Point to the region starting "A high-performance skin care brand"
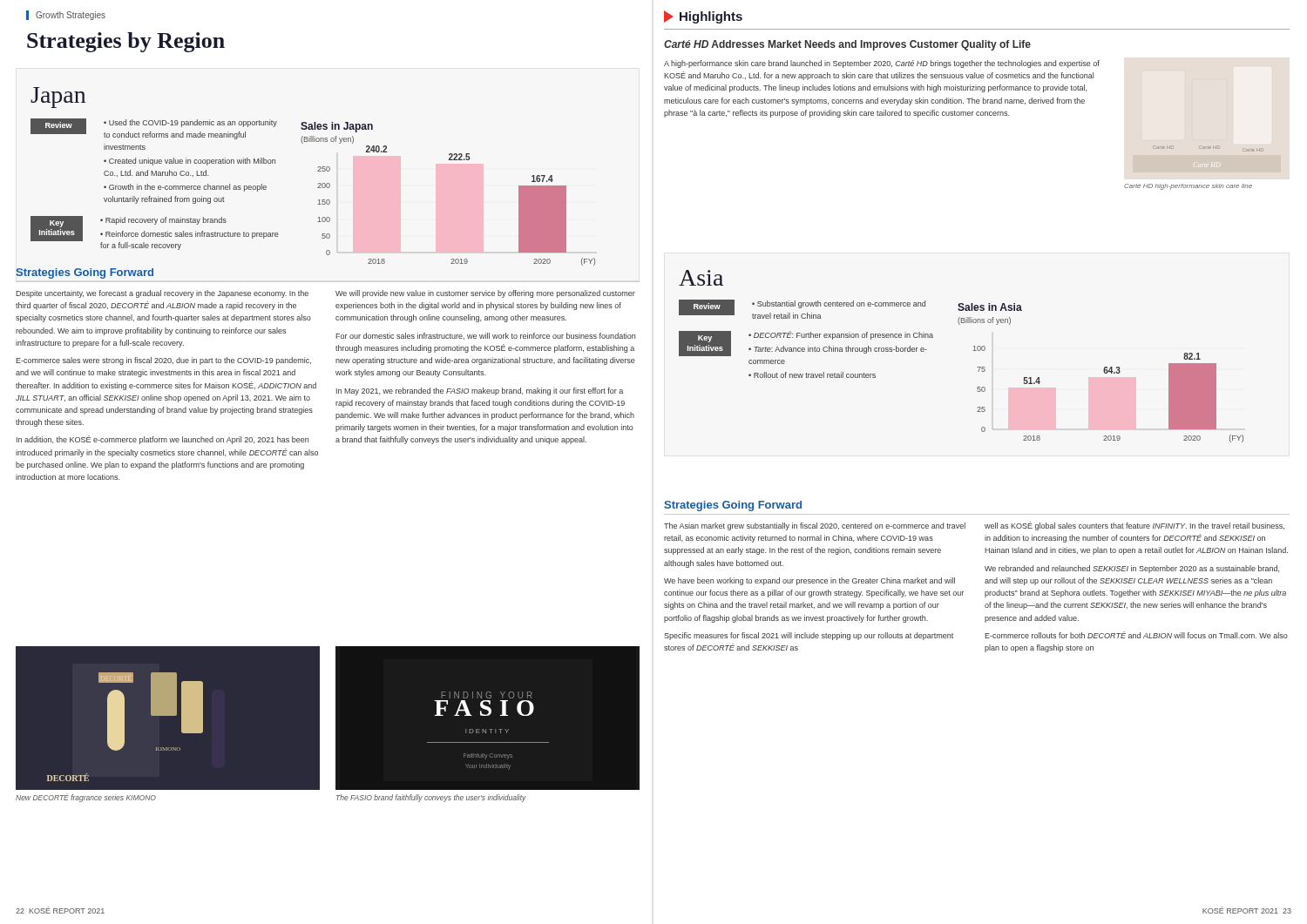 887,88
